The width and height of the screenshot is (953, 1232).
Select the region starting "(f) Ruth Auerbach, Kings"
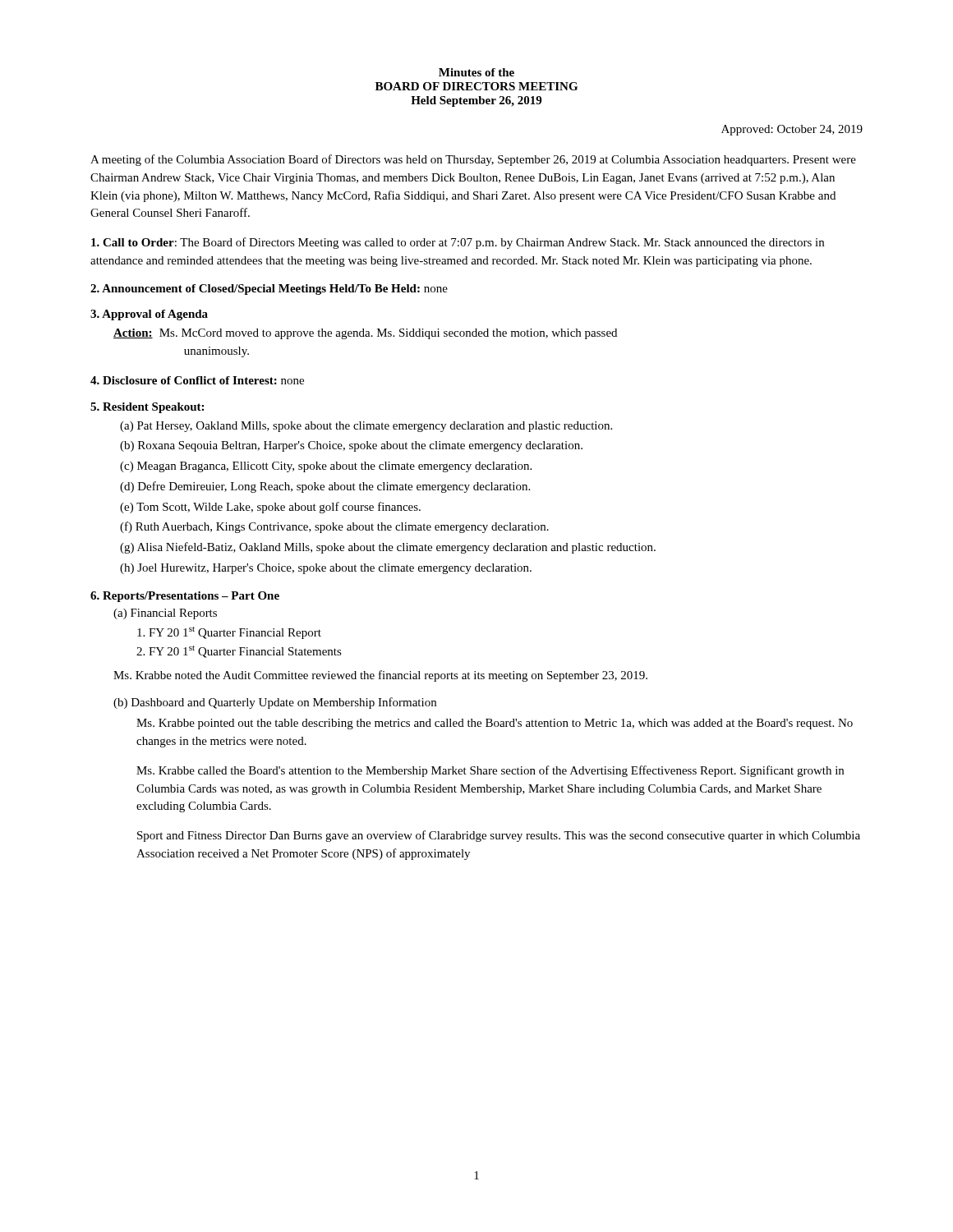(335, 527)
